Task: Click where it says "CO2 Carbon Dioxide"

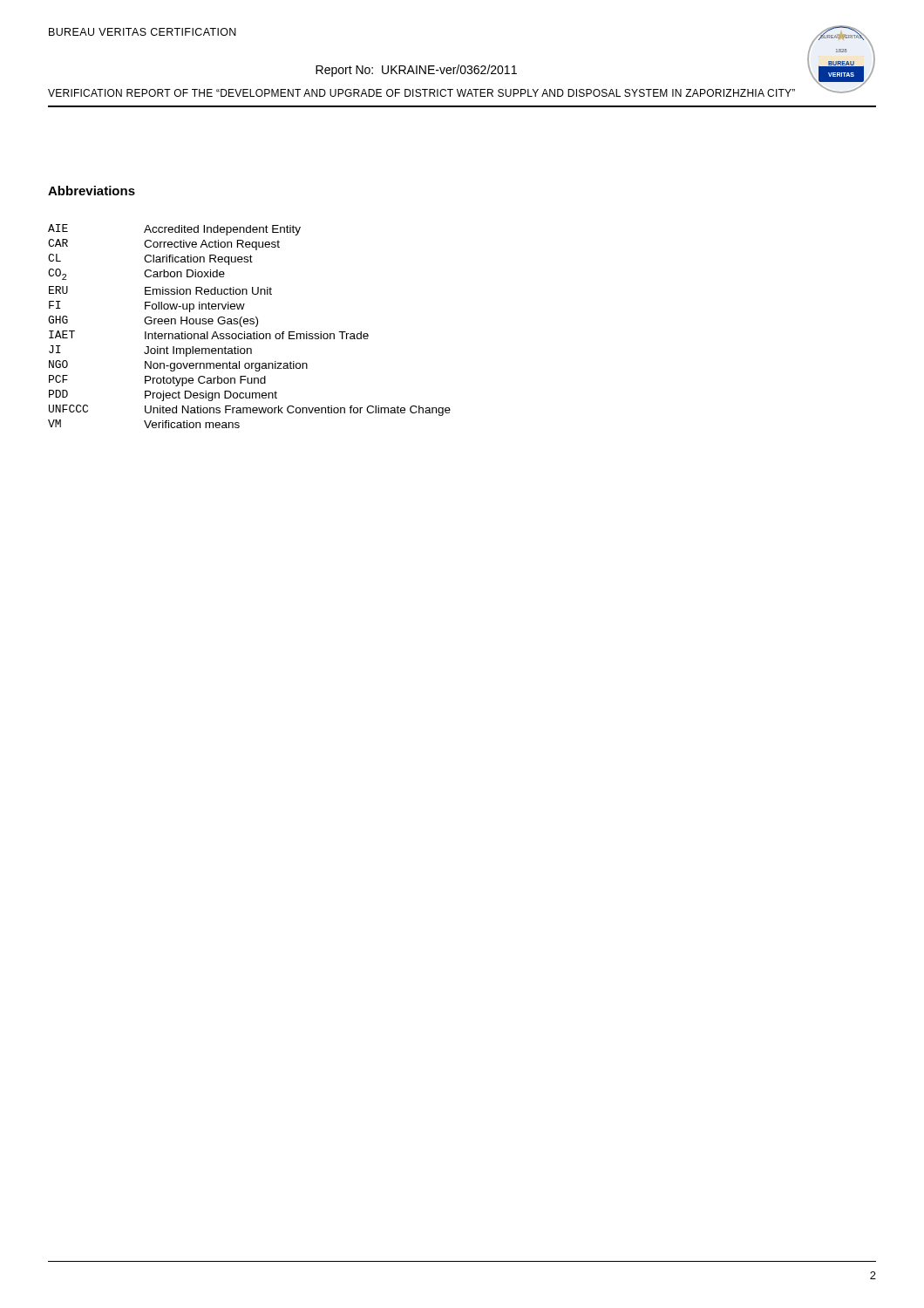Action: click(136, 274)
